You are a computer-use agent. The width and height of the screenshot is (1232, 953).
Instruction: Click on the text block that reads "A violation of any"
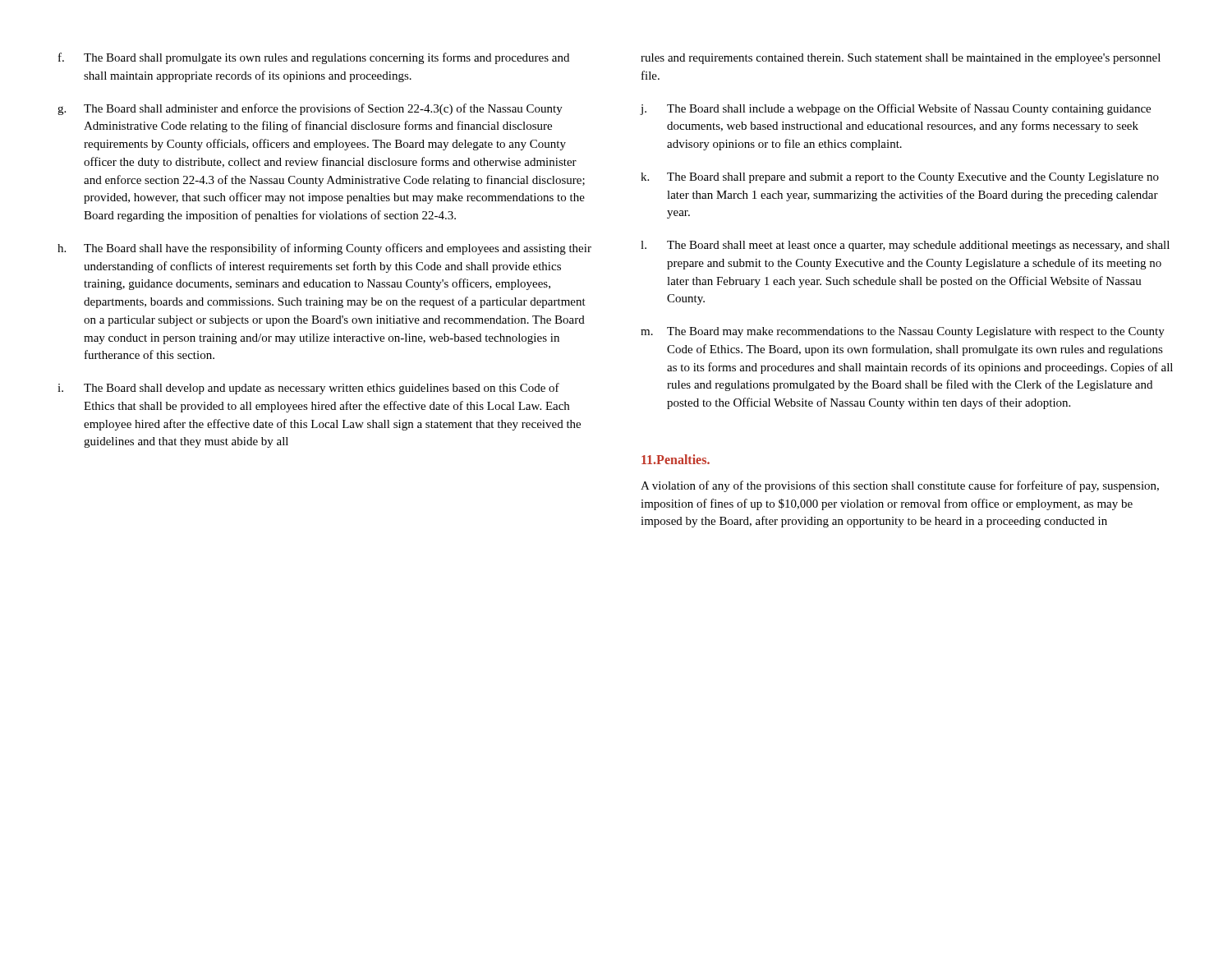[900, 503]
